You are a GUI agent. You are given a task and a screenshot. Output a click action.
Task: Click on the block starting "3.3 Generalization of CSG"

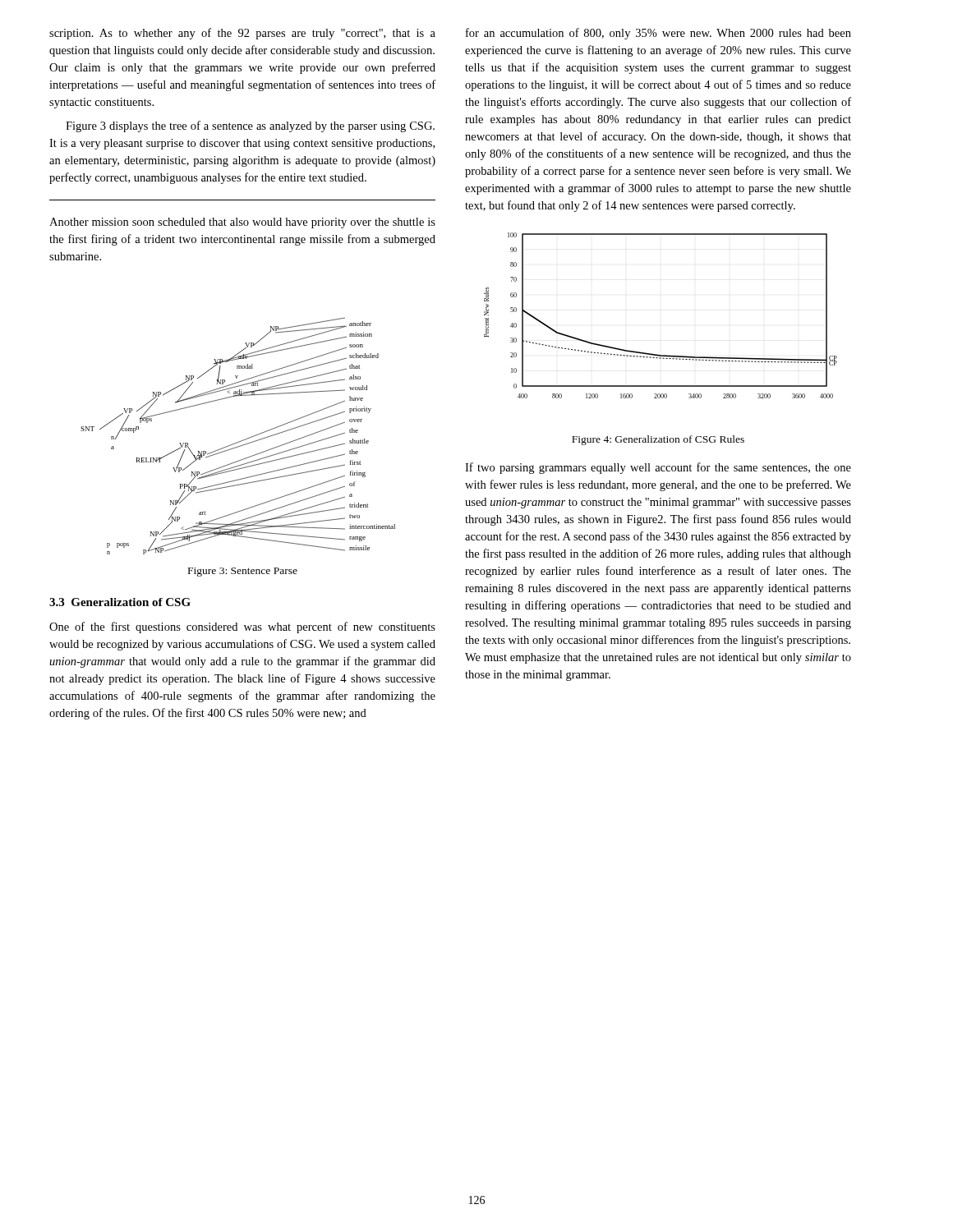[120, 602]
